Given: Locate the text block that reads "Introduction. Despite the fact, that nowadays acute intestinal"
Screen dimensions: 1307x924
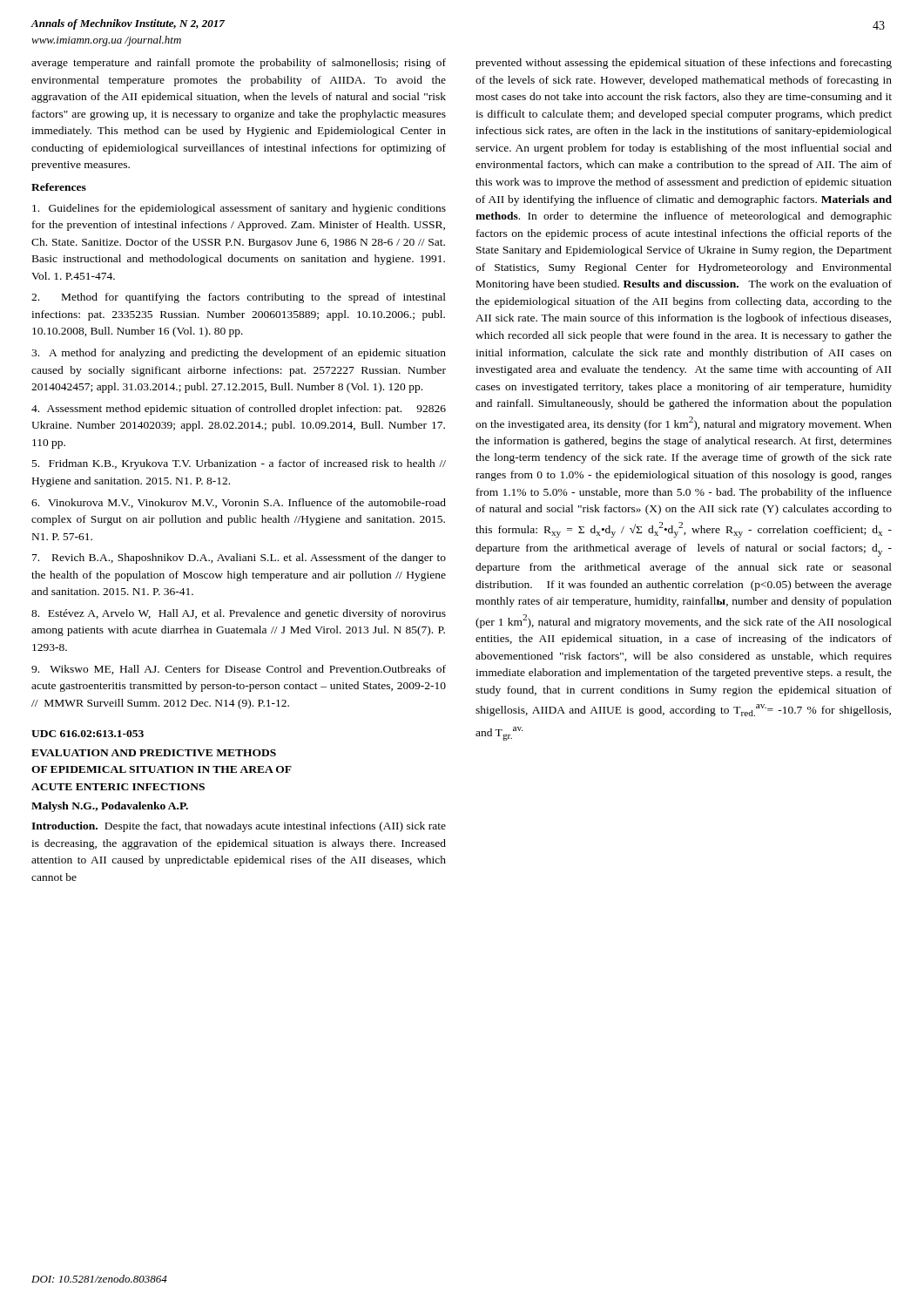Looking at the screenshot, I should pos(239,851).
